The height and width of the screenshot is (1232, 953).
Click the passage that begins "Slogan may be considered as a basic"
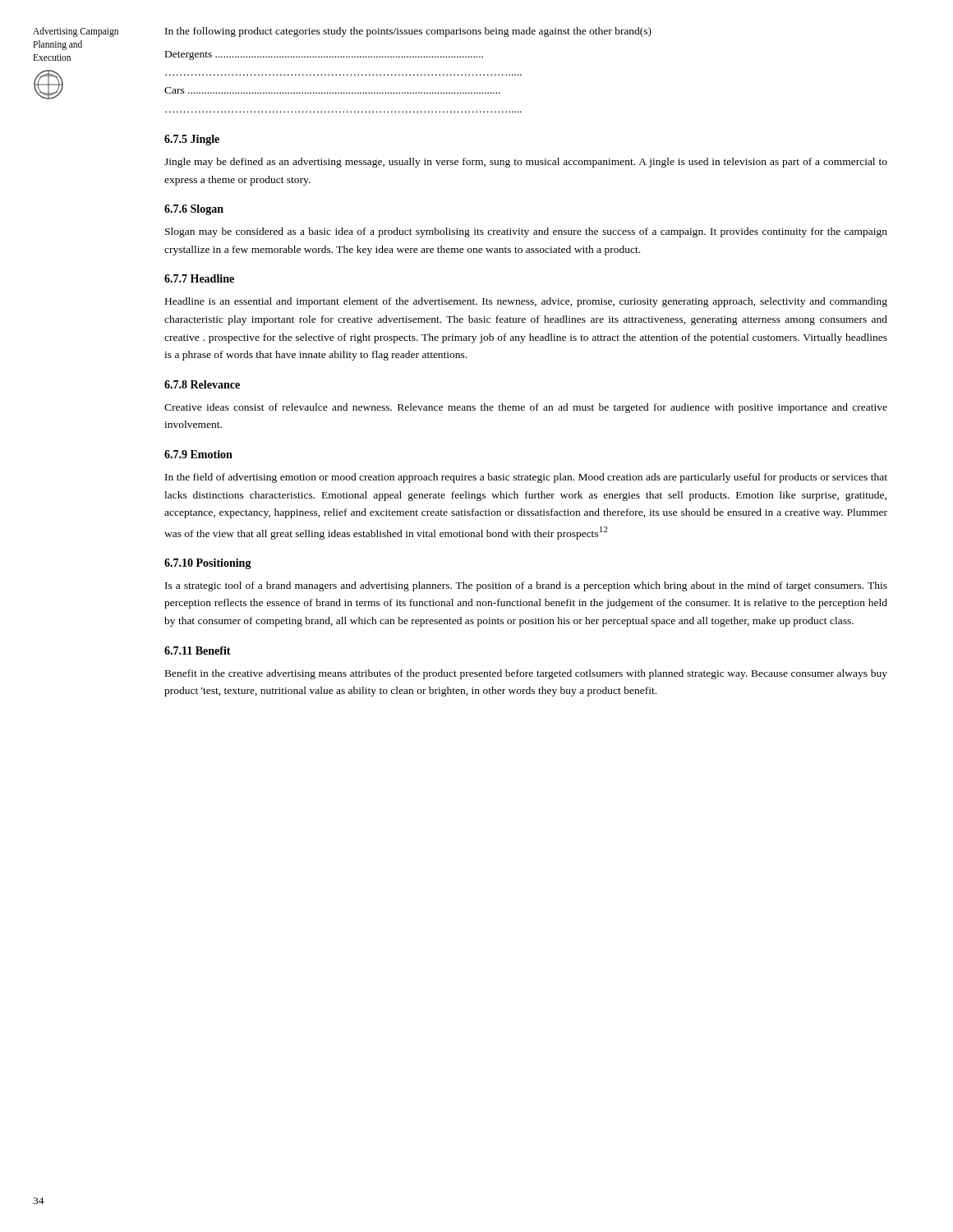[526, 240]
